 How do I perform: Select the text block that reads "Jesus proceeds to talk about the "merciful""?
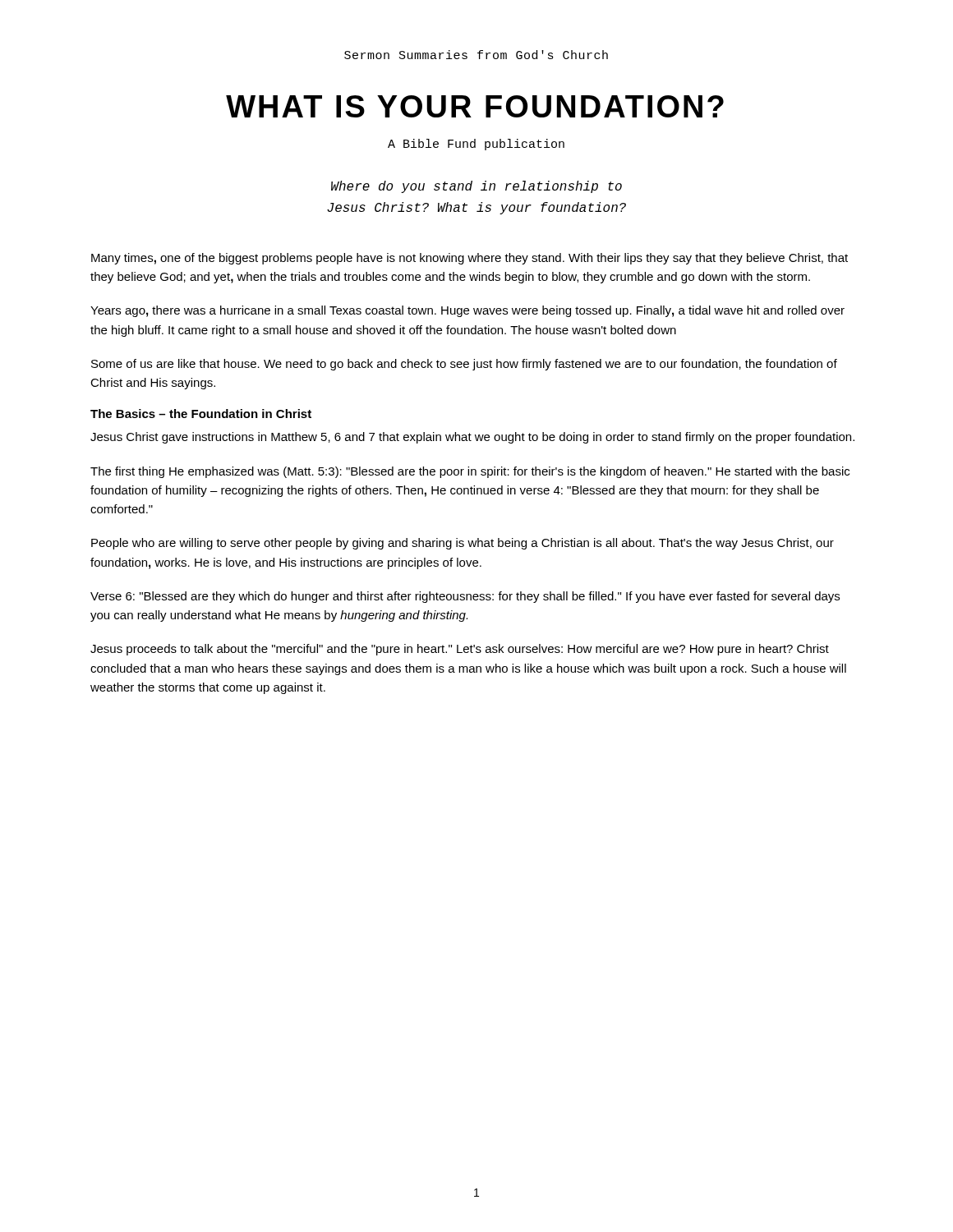tap(468, 668)
